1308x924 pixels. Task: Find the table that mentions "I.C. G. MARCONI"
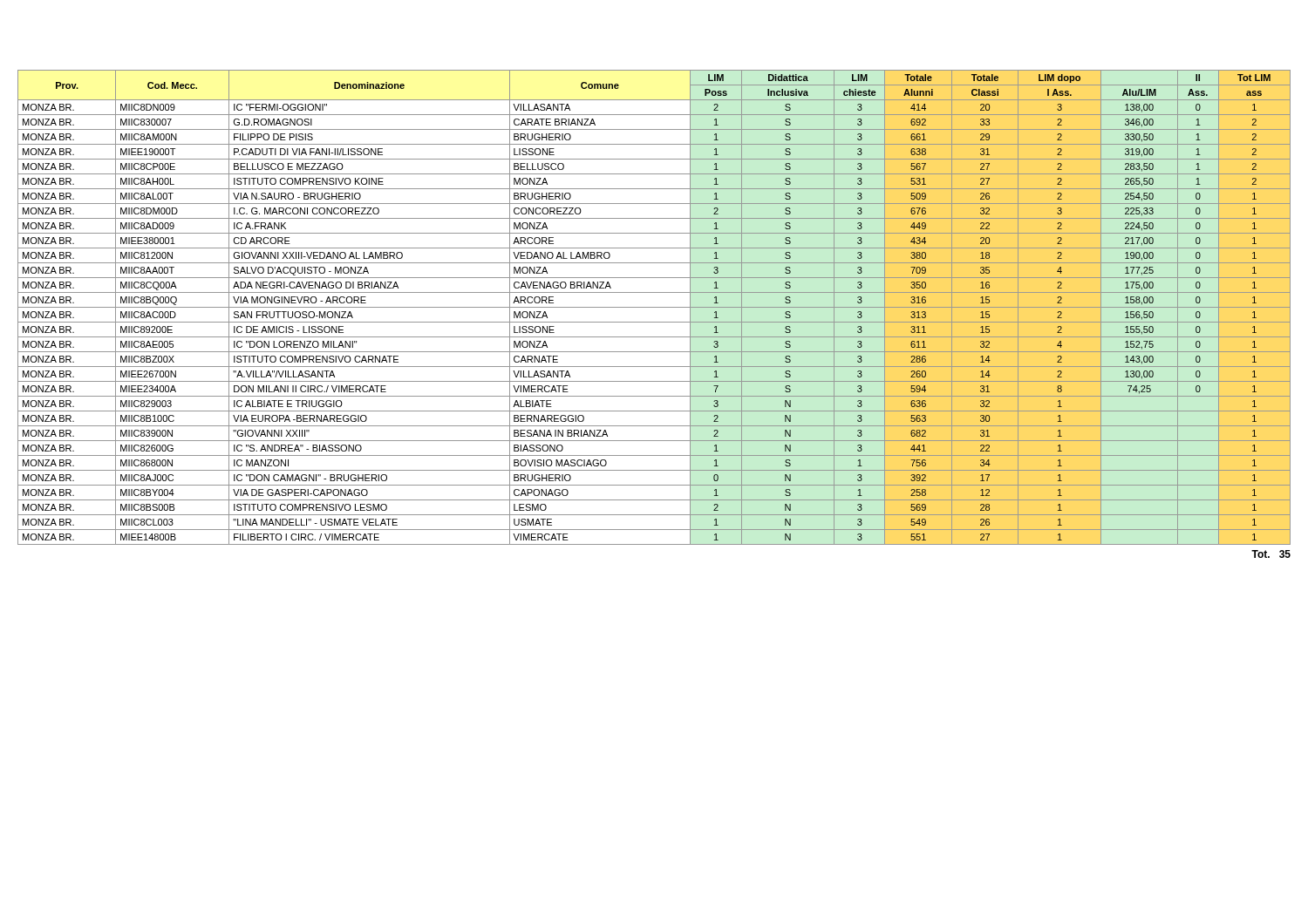tap(654, 315)
